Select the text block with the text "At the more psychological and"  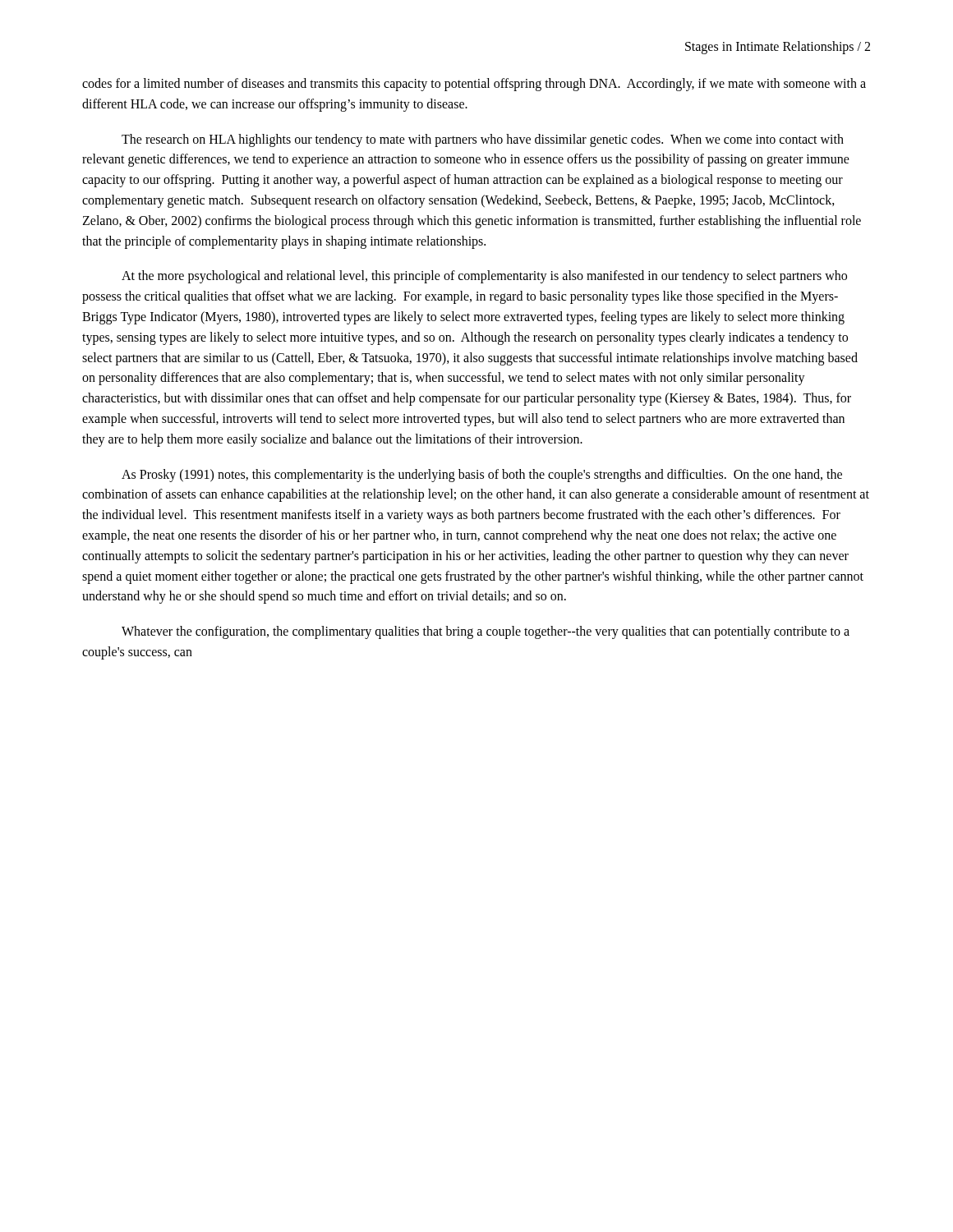tap(476, 358)
